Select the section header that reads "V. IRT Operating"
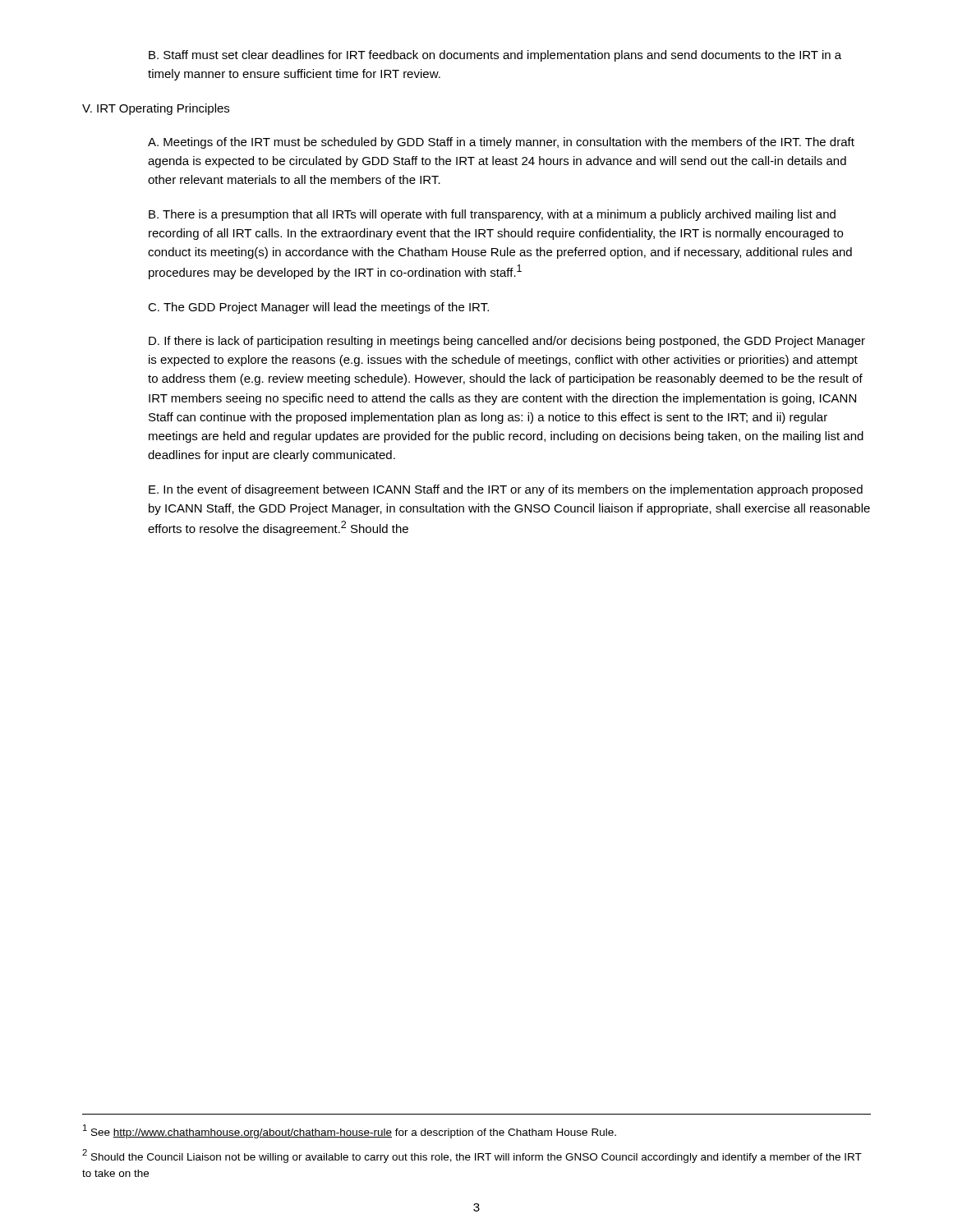 tap(156, 108)
